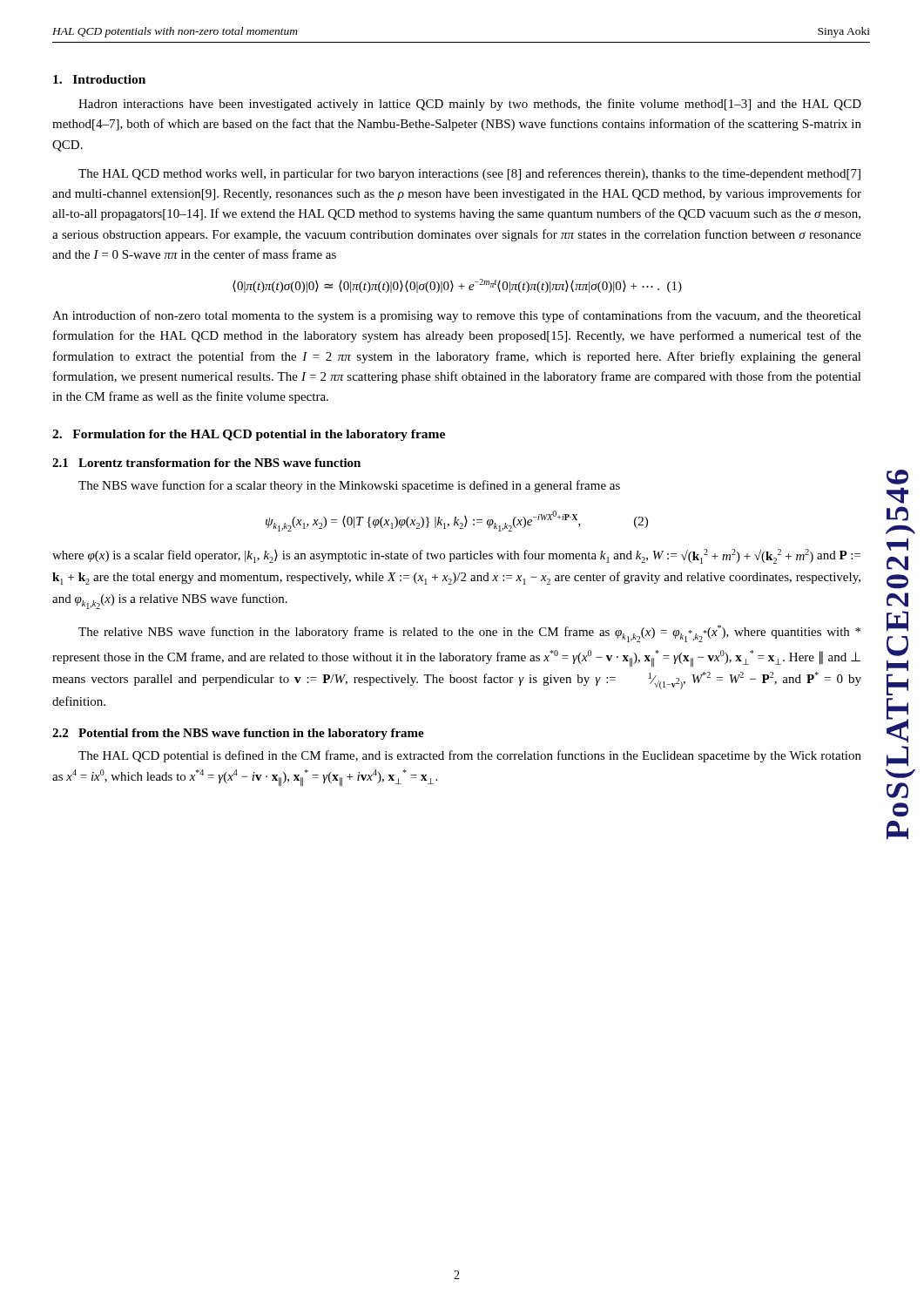
Task: Find the section header that reads "2.2 Potential from the NBS"
Action: pyautogui.click(x=238, y=733)
